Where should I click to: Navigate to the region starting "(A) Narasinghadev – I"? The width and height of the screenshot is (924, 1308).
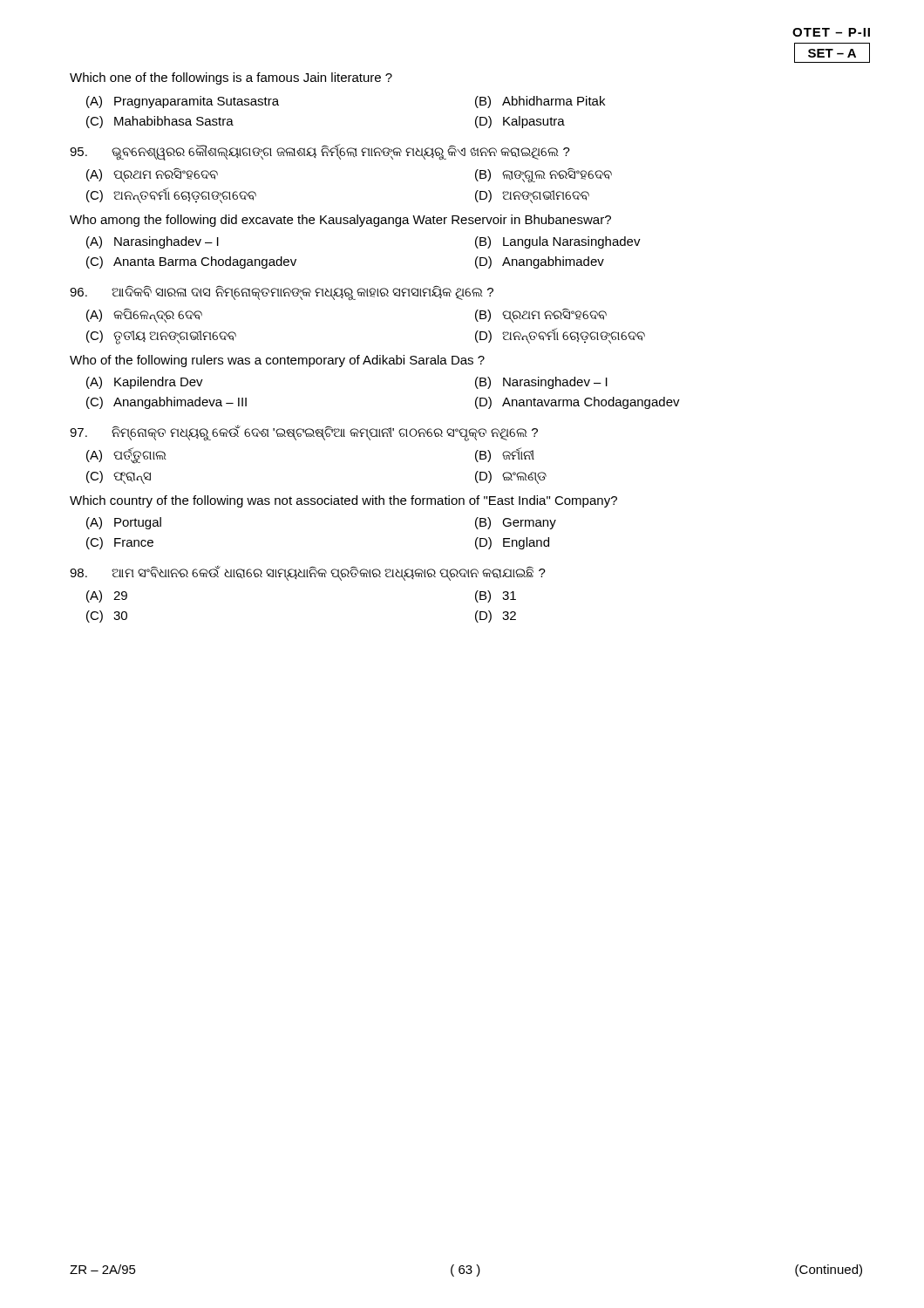pyautogui.click(x=152, y=241)
